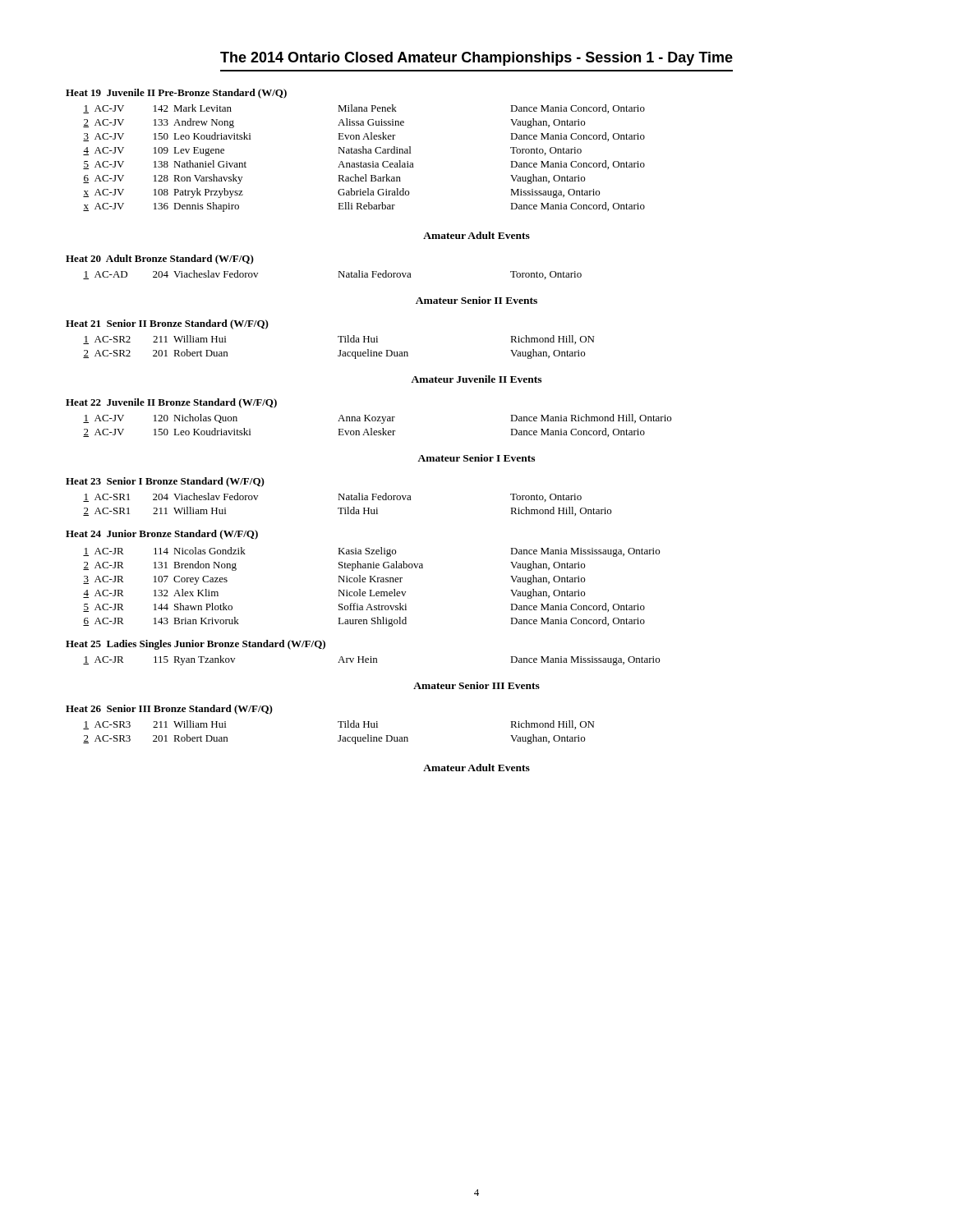Click on the table containing "1 AC-JV 142"
Image resolution: width=953 pixels, height=1232 pixels.
click(476, 157)
